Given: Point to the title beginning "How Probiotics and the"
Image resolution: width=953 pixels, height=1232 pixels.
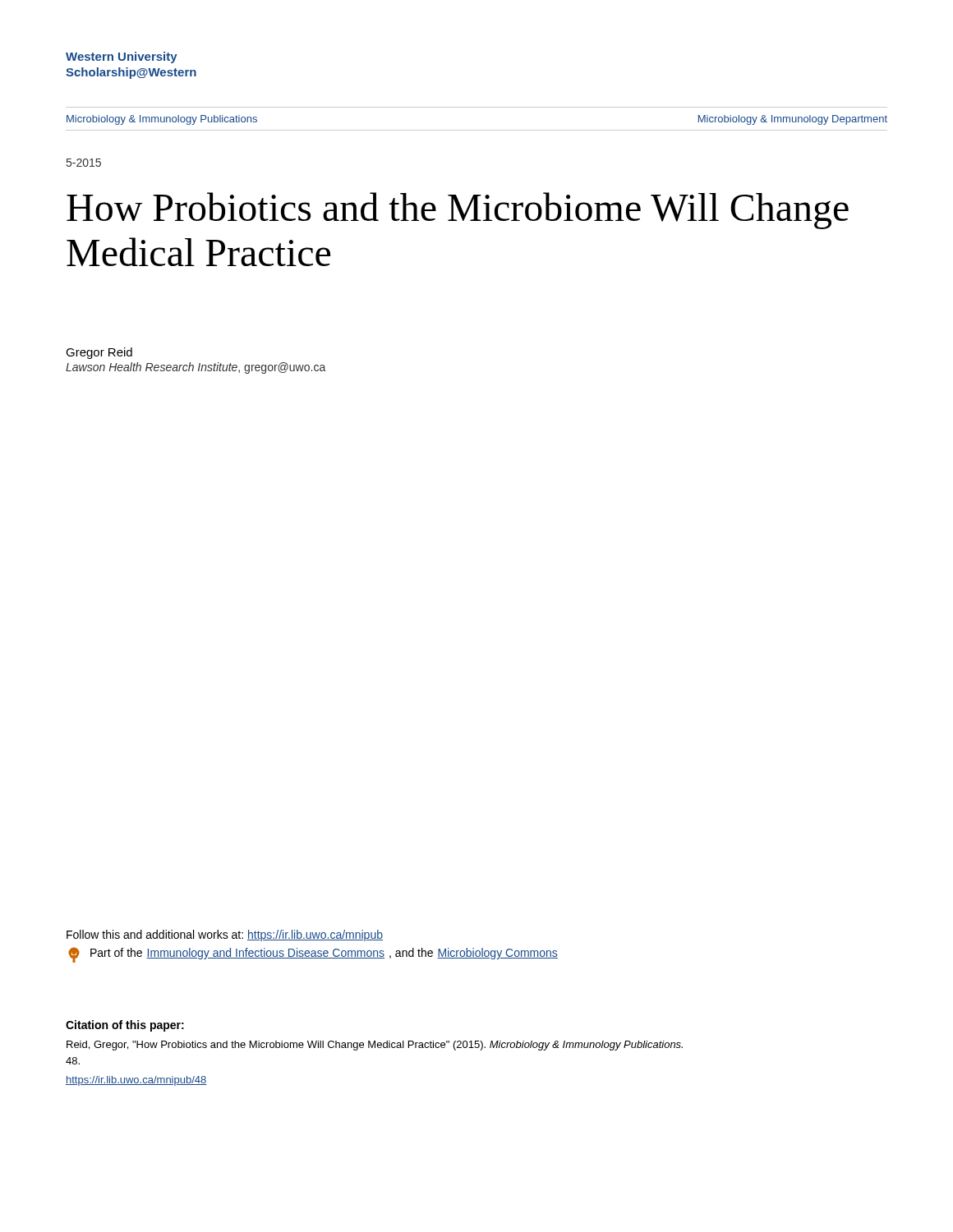Looking at the screenshot, I should [476, 230].
